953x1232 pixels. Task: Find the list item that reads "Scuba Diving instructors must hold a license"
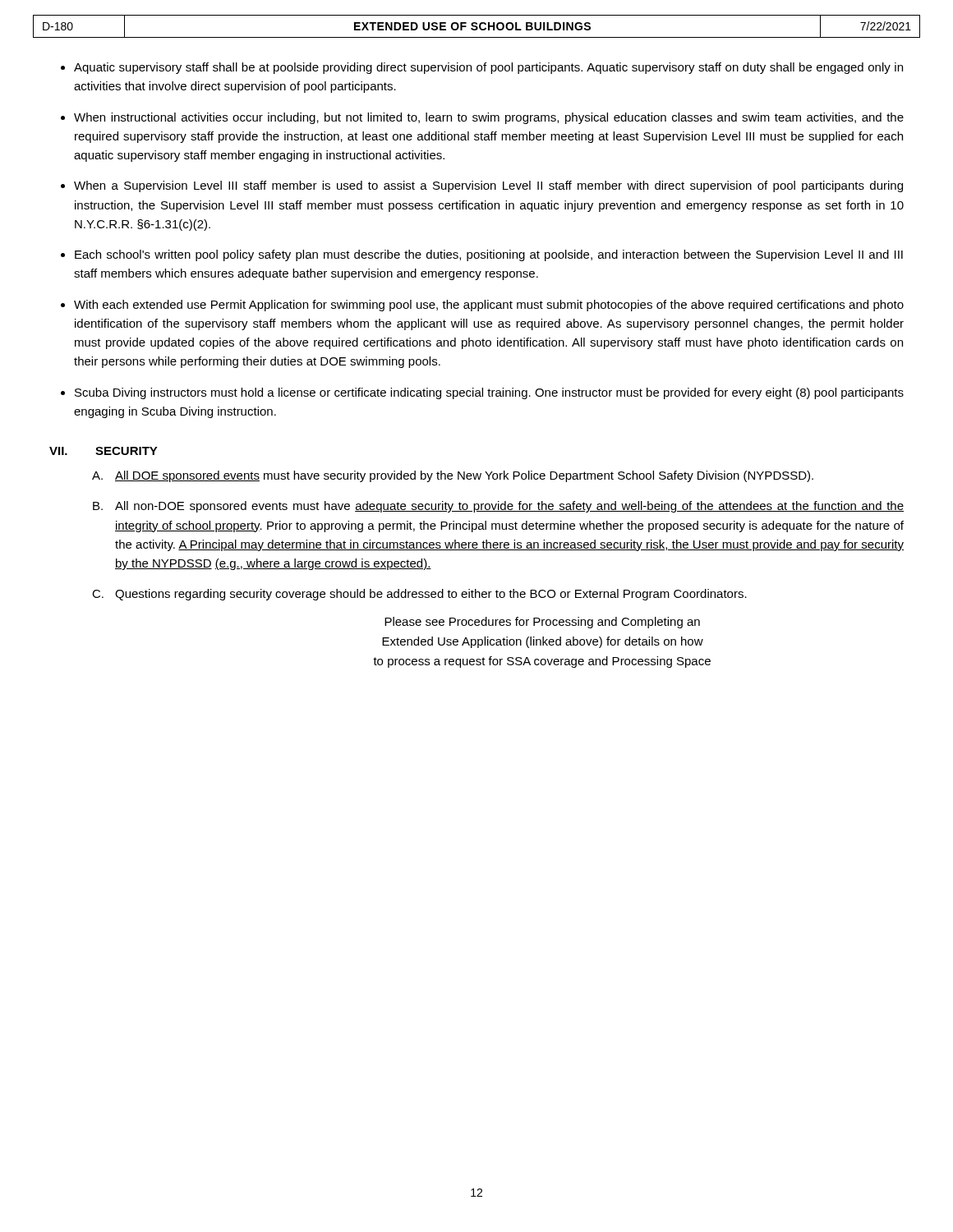[489, 401]
